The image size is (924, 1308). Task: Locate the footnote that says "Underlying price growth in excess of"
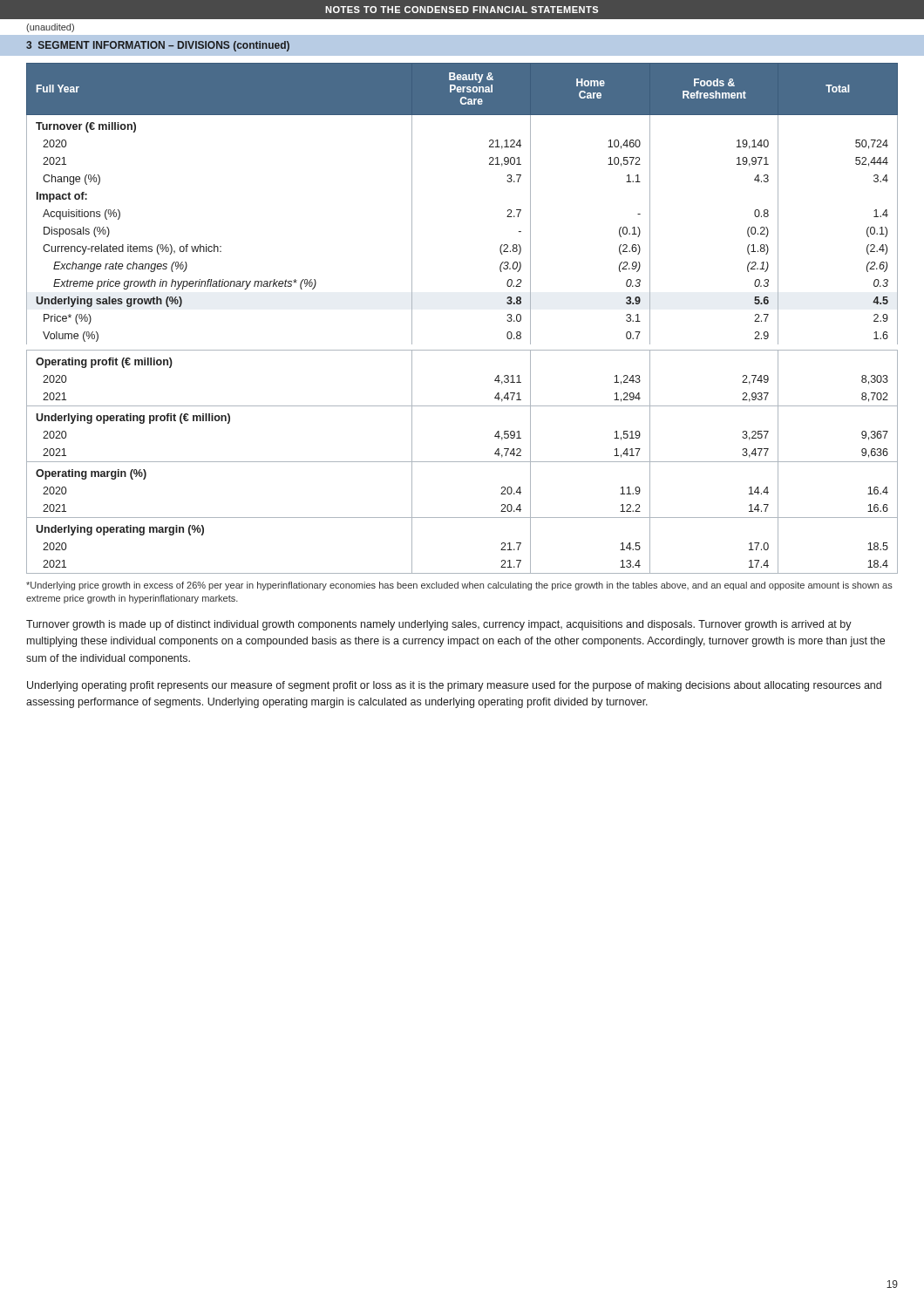pos(459,592)
